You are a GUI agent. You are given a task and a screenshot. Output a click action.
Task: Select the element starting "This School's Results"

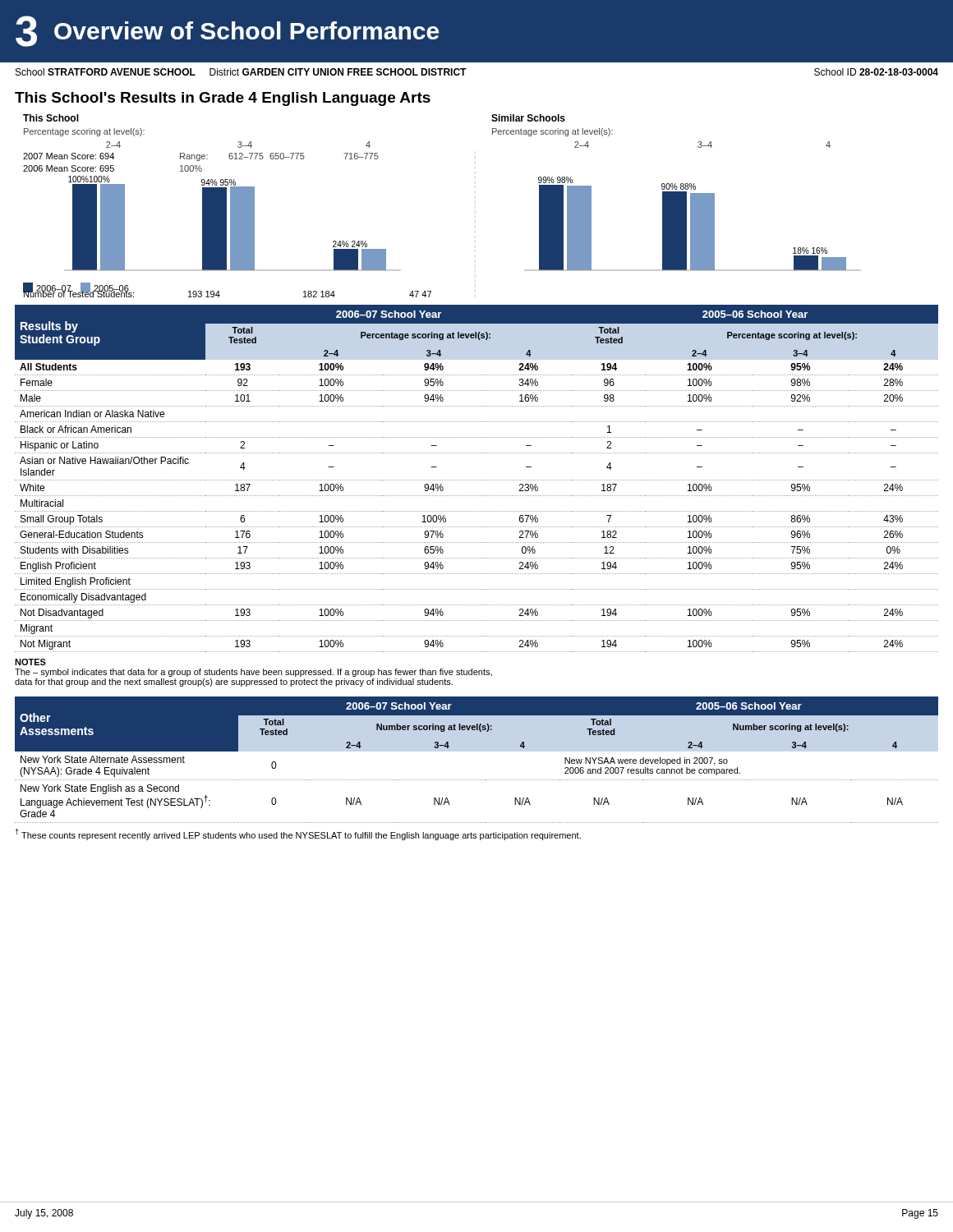tap(223, 97)
